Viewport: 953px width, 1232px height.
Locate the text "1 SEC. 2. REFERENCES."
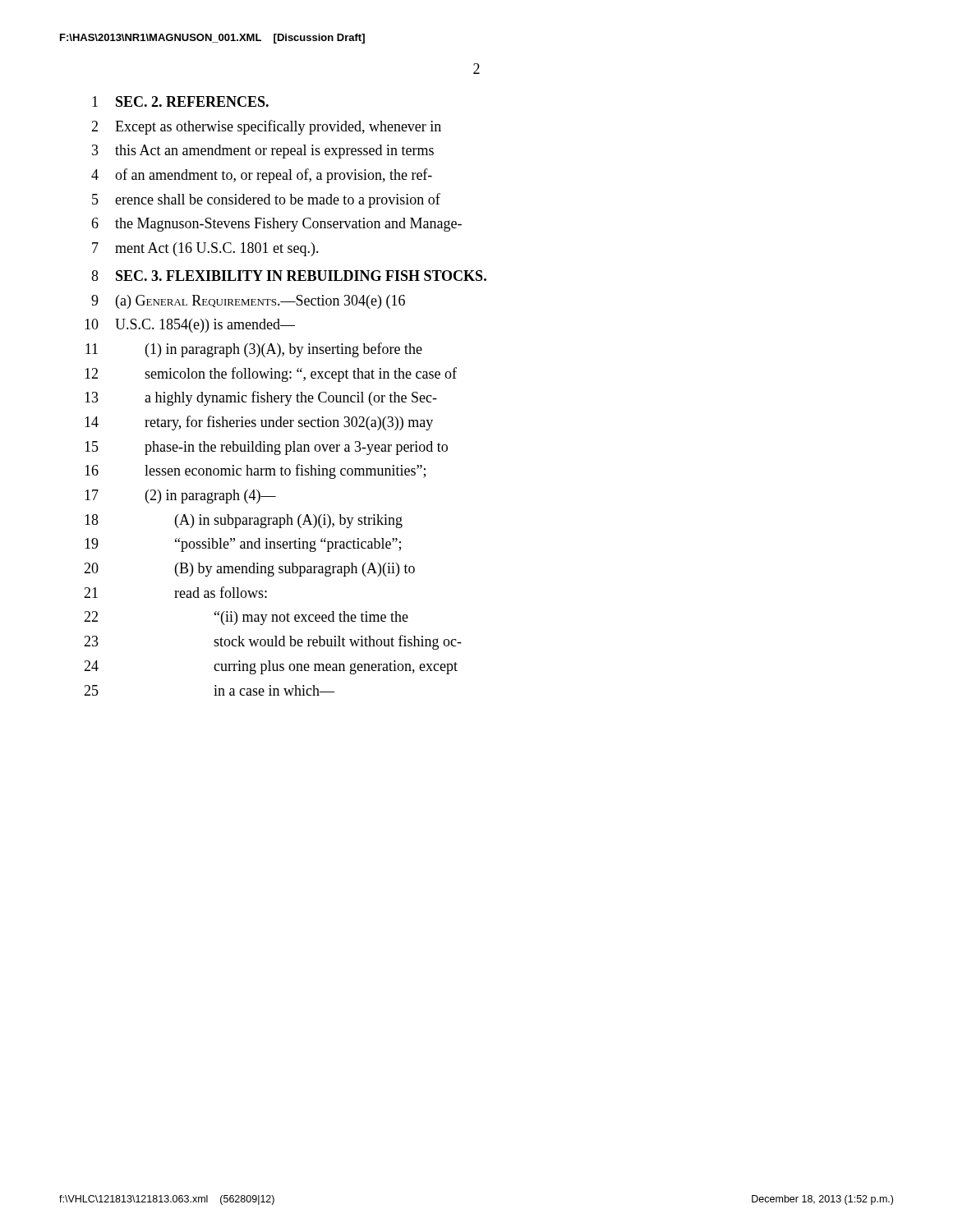[x=180, y=101]
